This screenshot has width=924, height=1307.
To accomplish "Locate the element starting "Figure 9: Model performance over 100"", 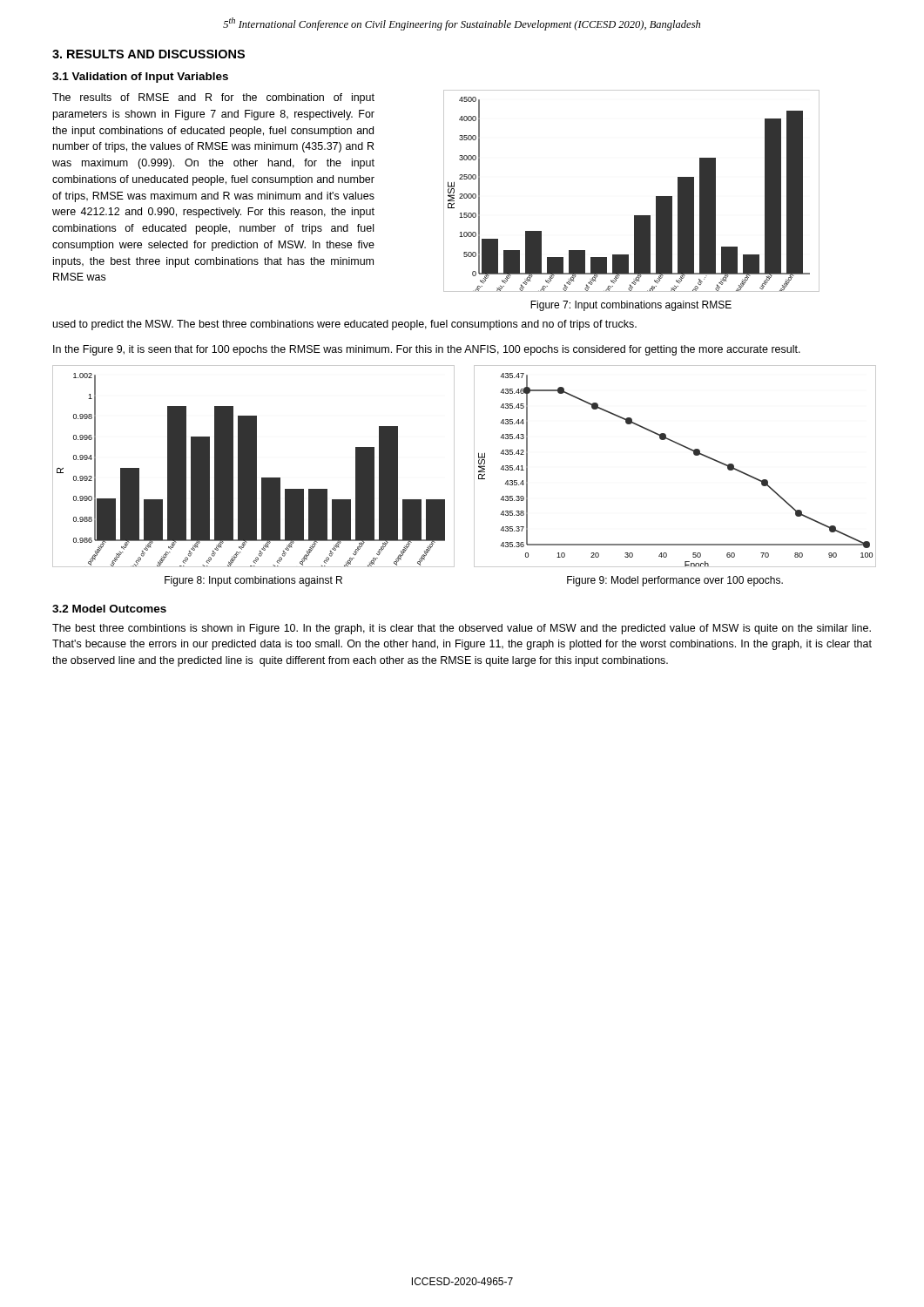I will (x=675, y=580).
